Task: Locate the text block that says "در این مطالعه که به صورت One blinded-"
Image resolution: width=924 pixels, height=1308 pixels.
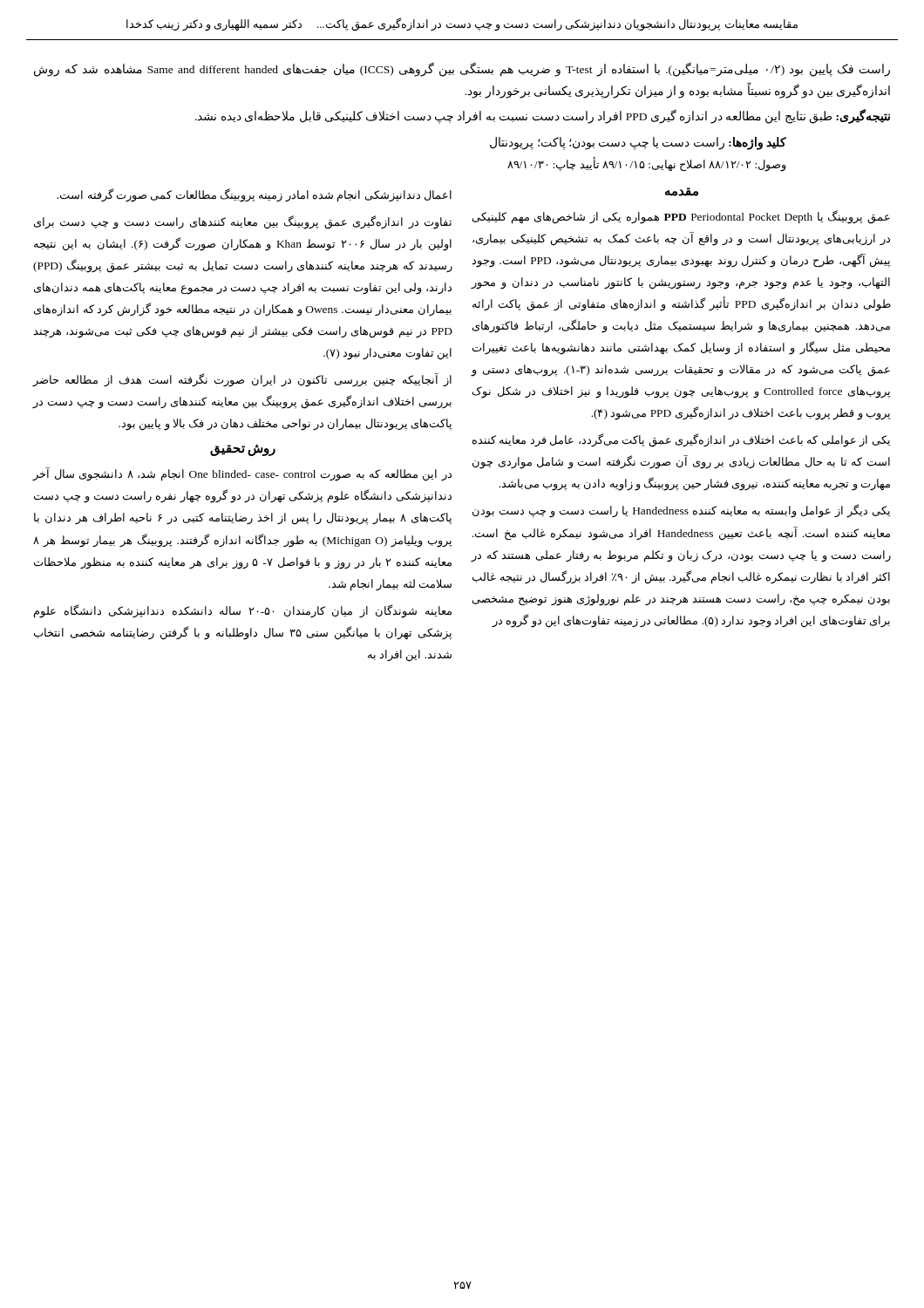Action: [243, 529]
